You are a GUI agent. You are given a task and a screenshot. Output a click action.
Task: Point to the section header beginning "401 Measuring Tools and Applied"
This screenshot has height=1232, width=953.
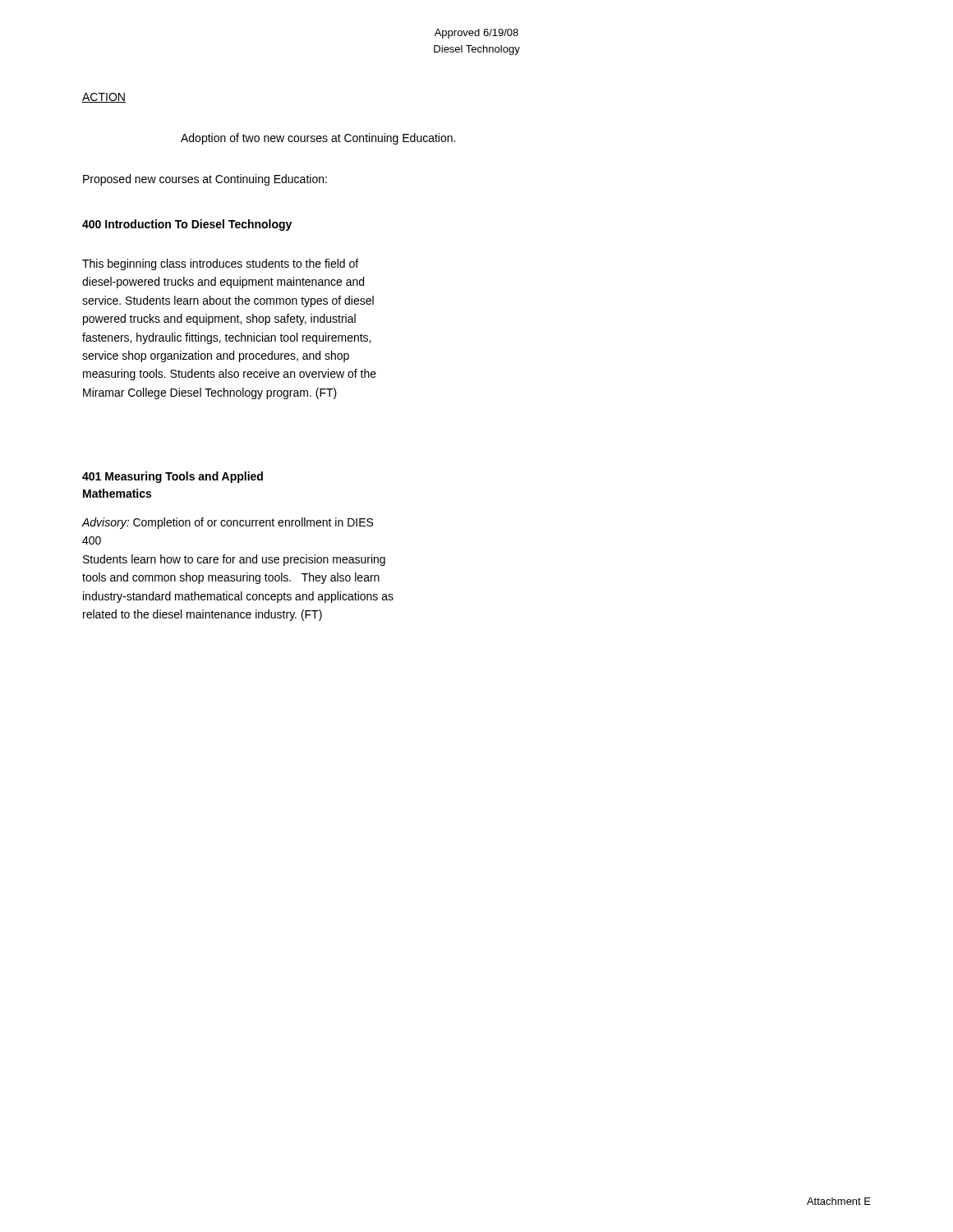tap(173, 485)
